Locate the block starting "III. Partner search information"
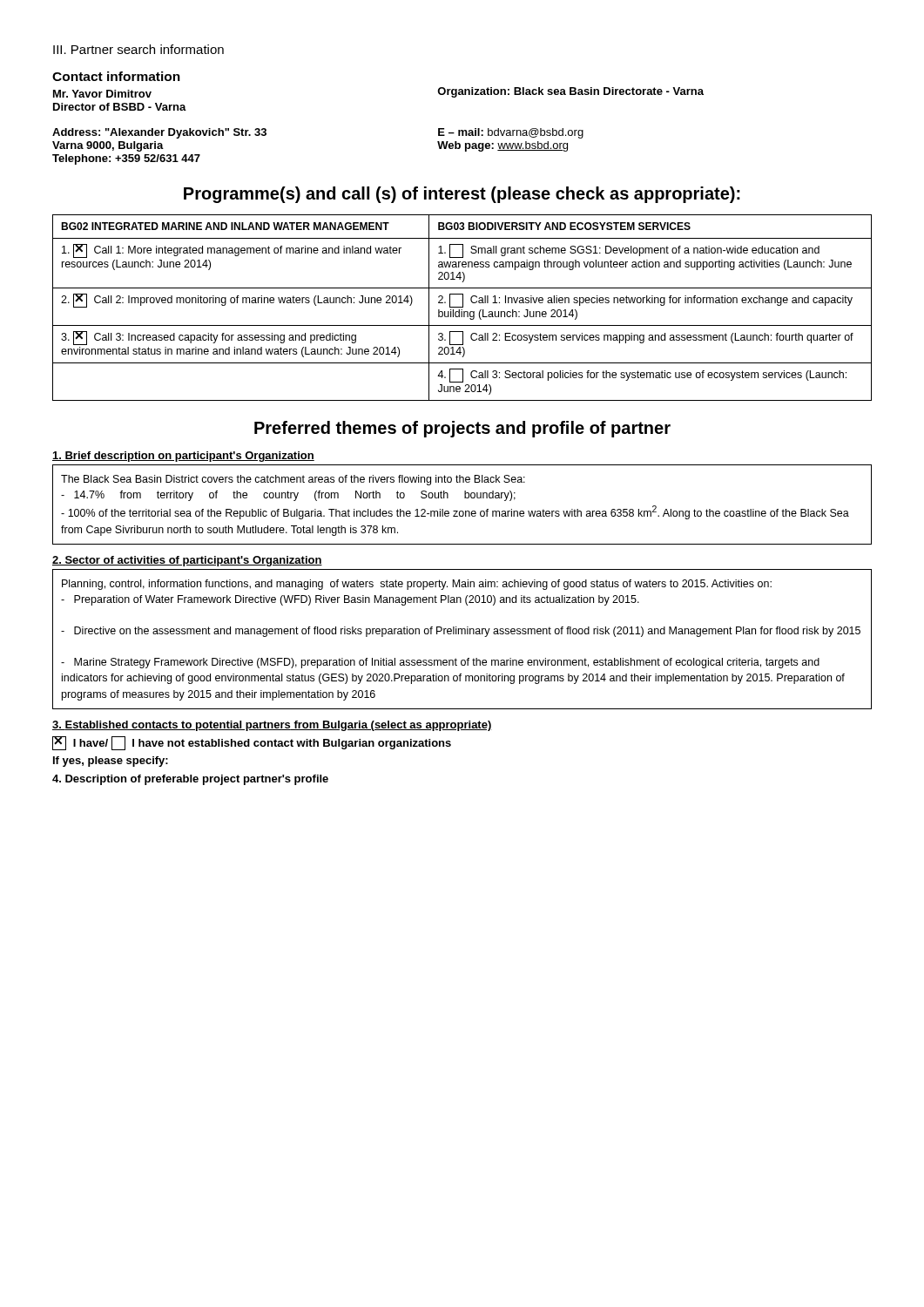The width and height of the screenshot is (924, 1307). pos(138,49)
